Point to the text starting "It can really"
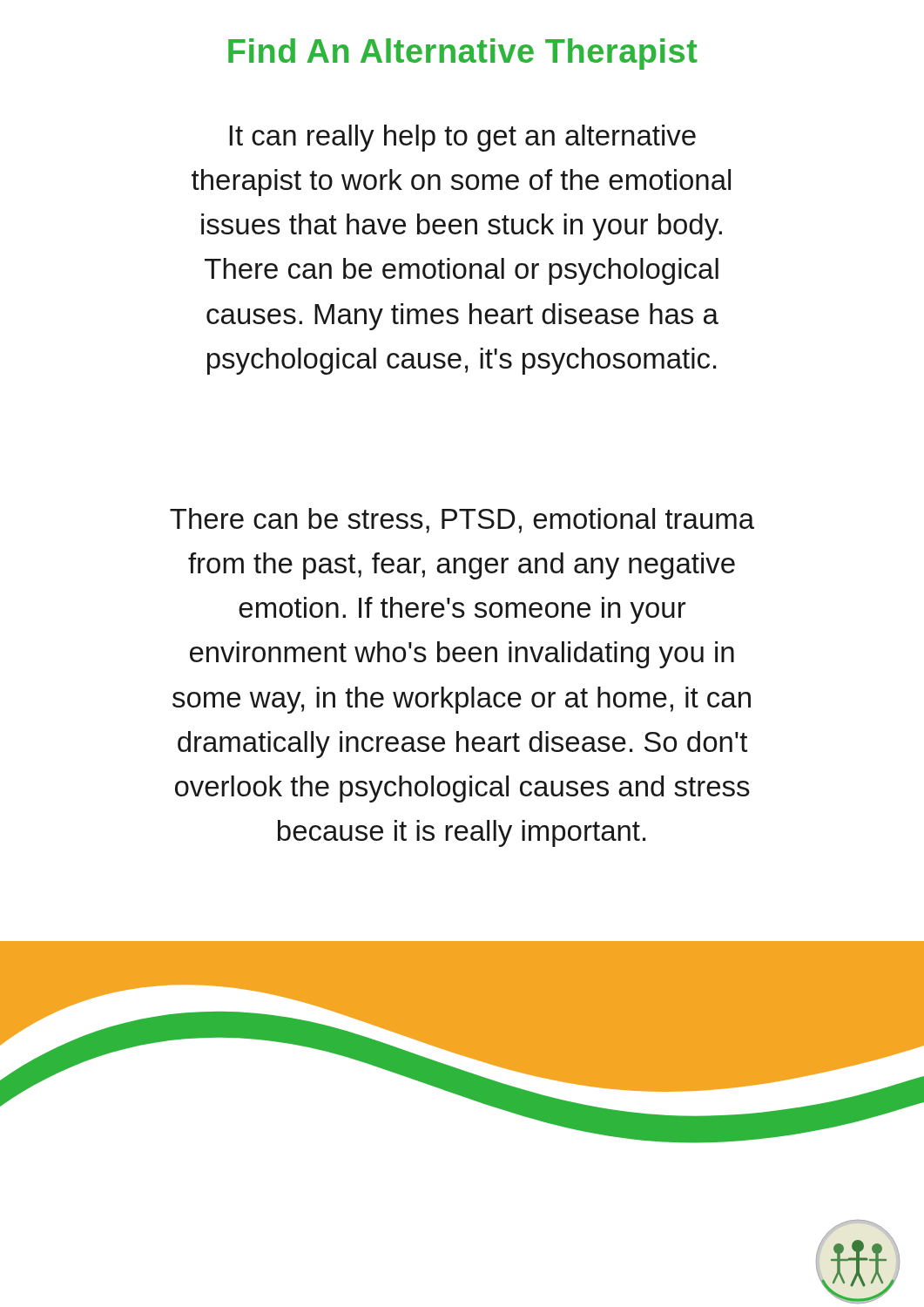The image size is (924, 1307). [462, 247]
